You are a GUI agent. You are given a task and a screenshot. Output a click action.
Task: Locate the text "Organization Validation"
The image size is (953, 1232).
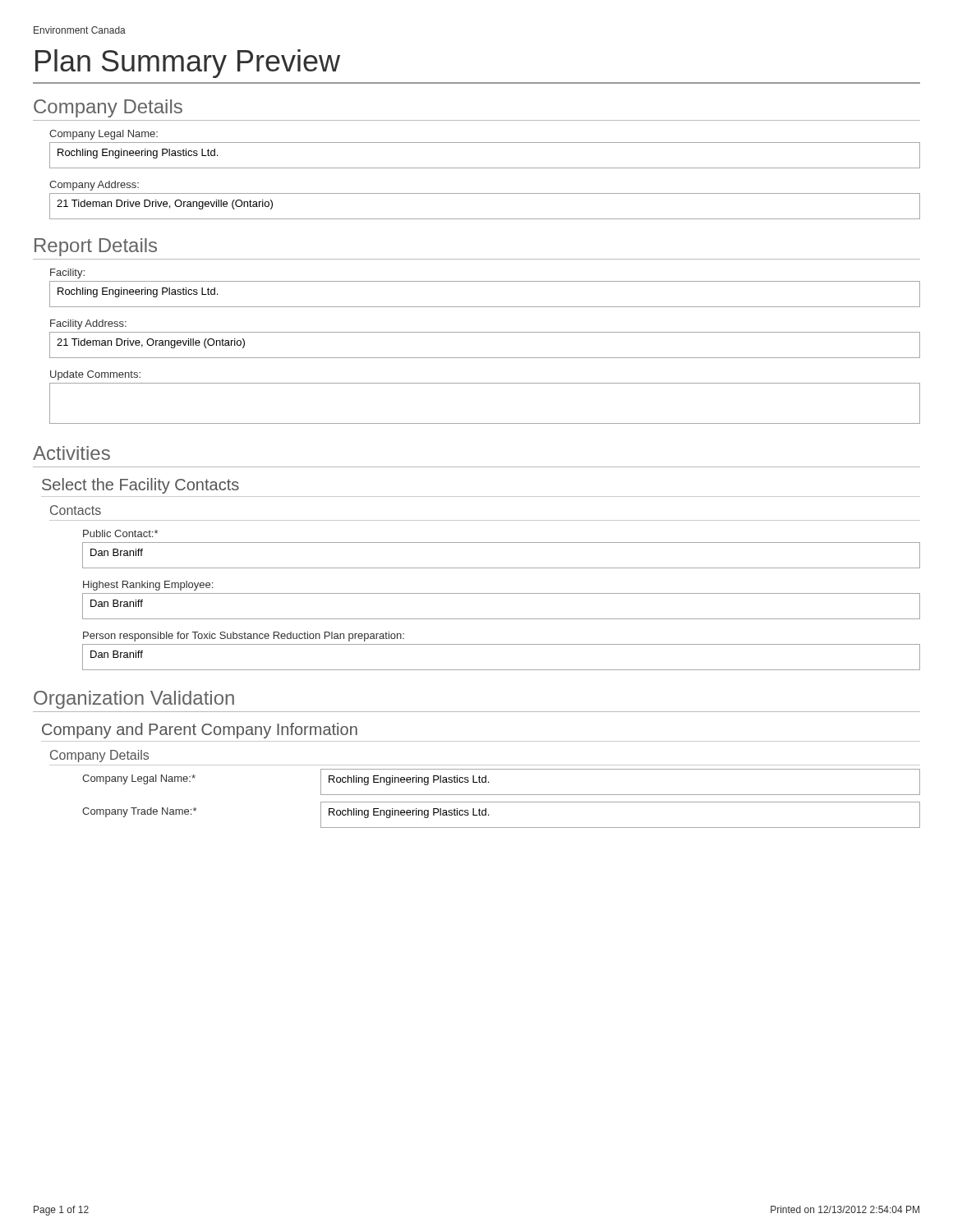(x=134, y=698)
